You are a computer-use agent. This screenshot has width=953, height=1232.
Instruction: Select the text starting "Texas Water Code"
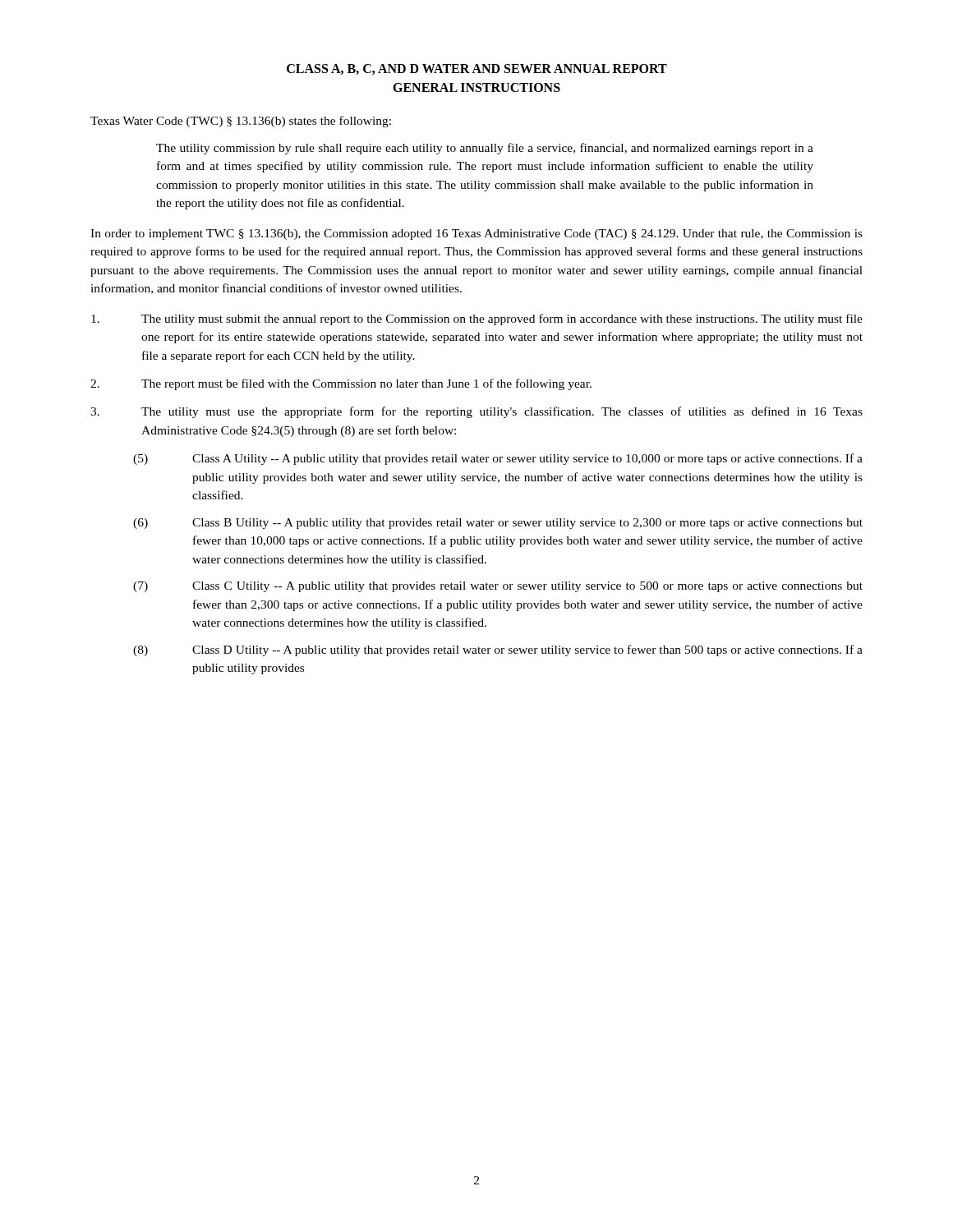(x=241, y=121)
